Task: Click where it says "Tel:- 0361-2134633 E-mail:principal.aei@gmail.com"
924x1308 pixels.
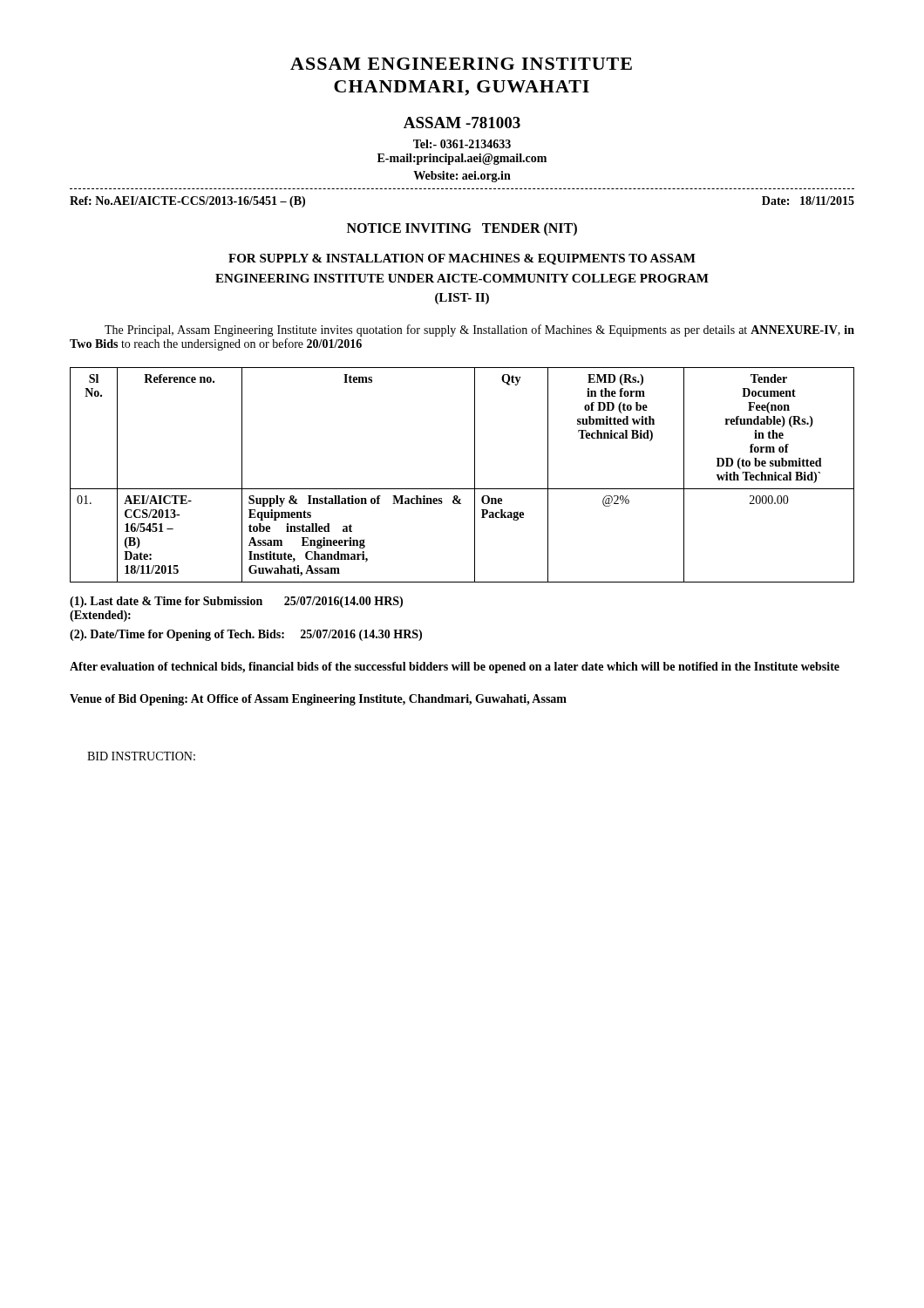Action: [462, 151]
